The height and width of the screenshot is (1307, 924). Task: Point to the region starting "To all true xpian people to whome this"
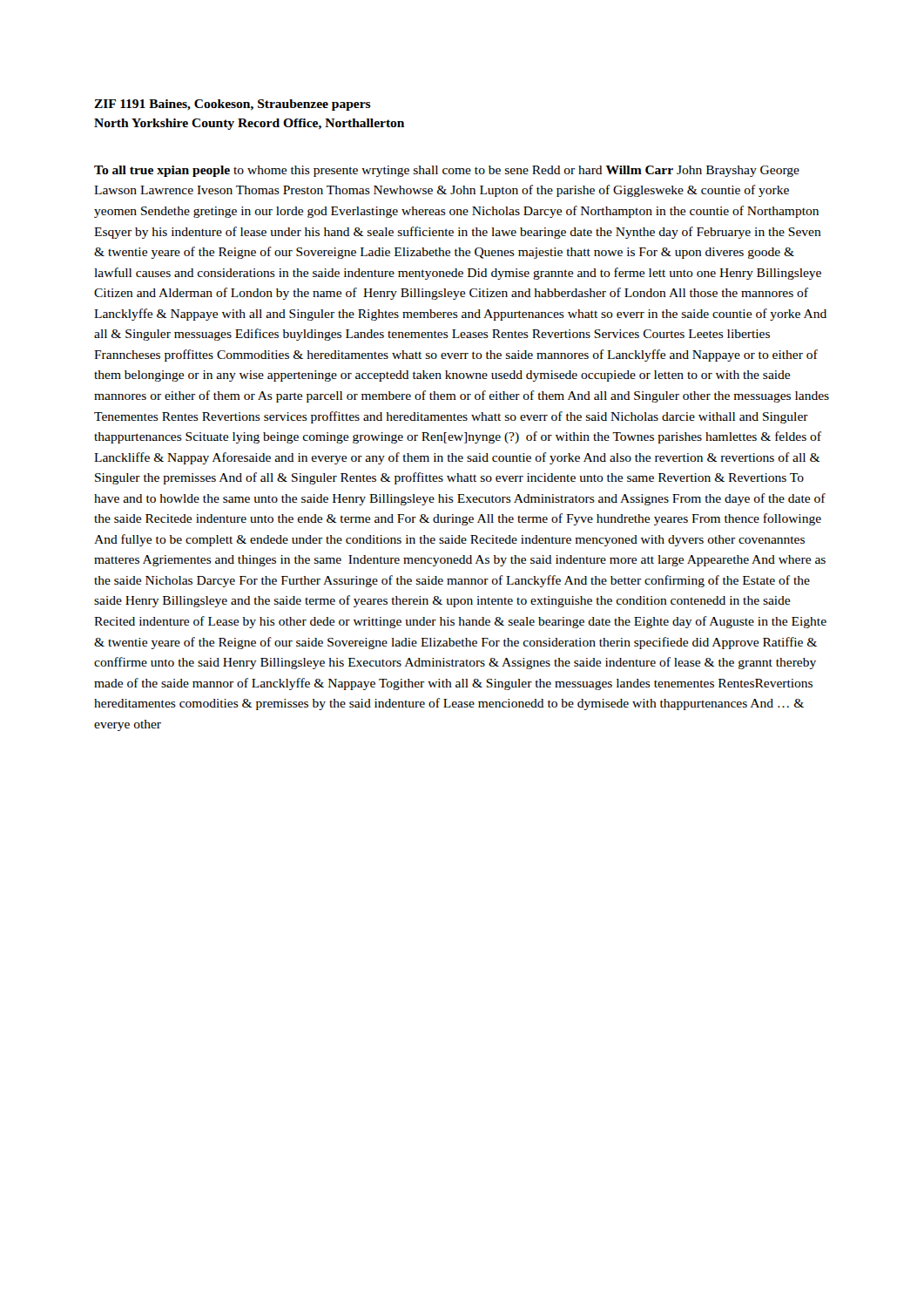click(x=462, y=446)
